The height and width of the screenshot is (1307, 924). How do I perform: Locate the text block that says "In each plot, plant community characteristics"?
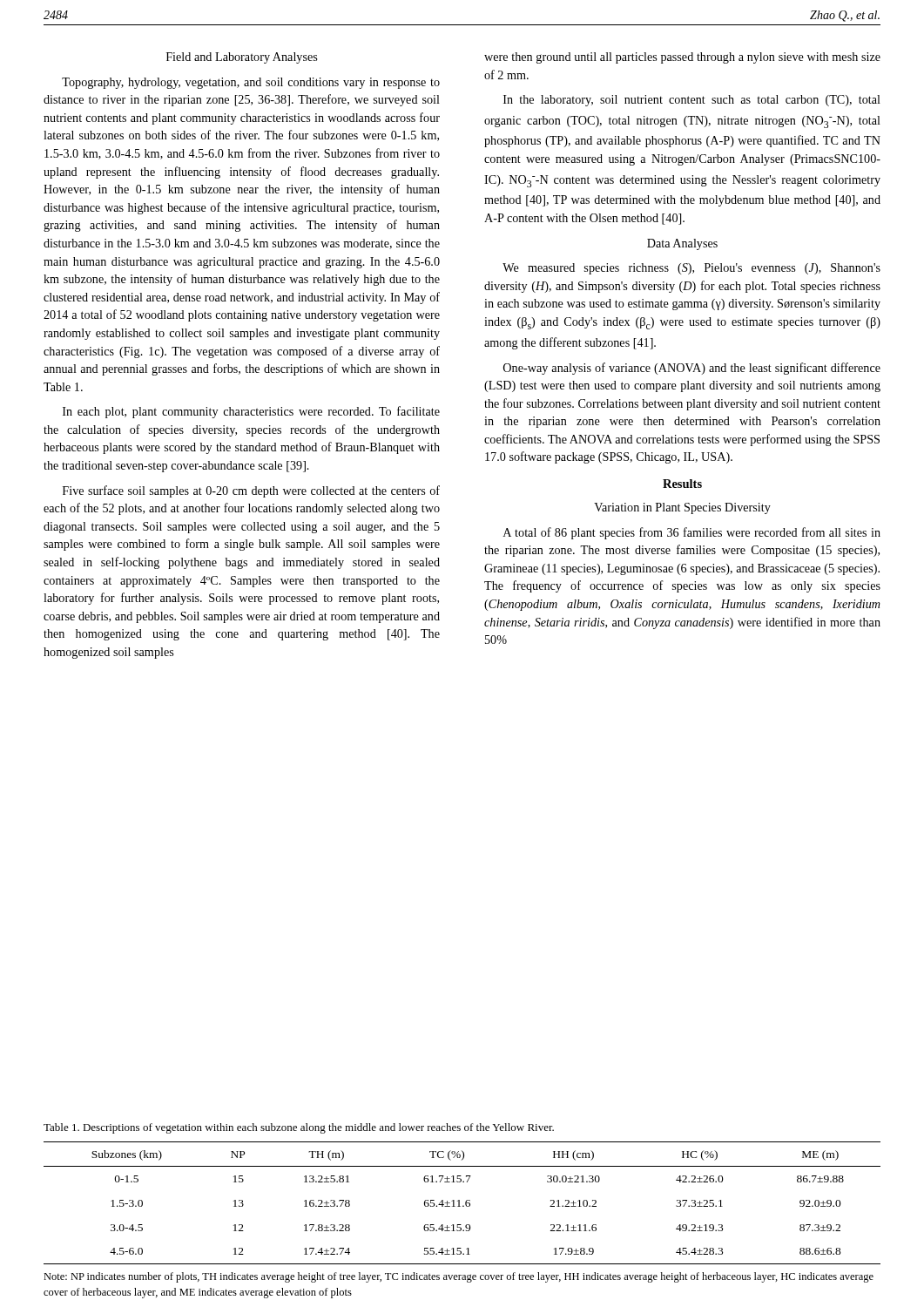tap(242, 439)
